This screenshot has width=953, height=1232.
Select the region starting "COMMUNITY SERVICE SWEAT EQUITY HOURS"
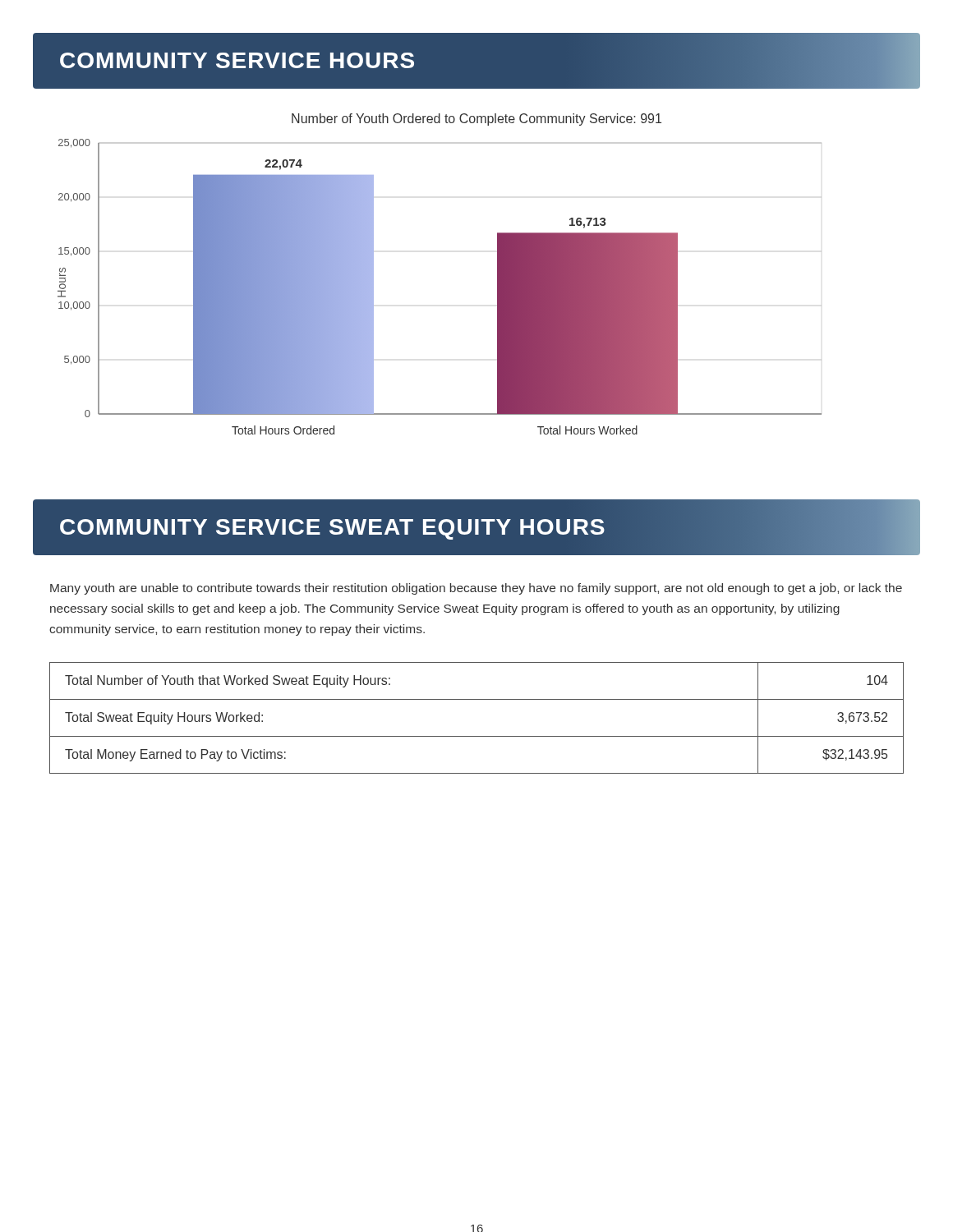(333, 527)
